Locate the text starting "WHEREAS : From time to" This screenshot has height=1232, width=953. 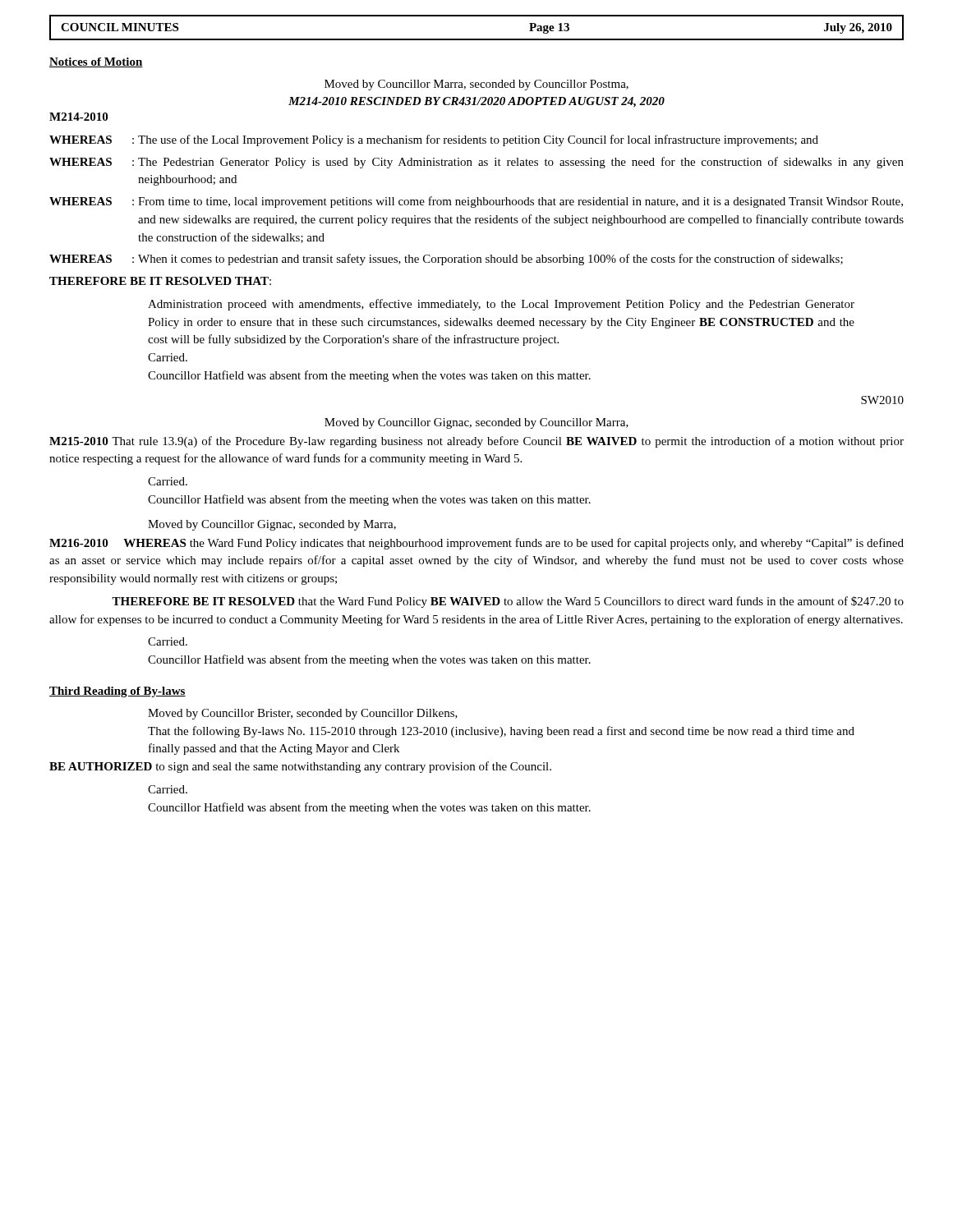click(x=476, y=220)
